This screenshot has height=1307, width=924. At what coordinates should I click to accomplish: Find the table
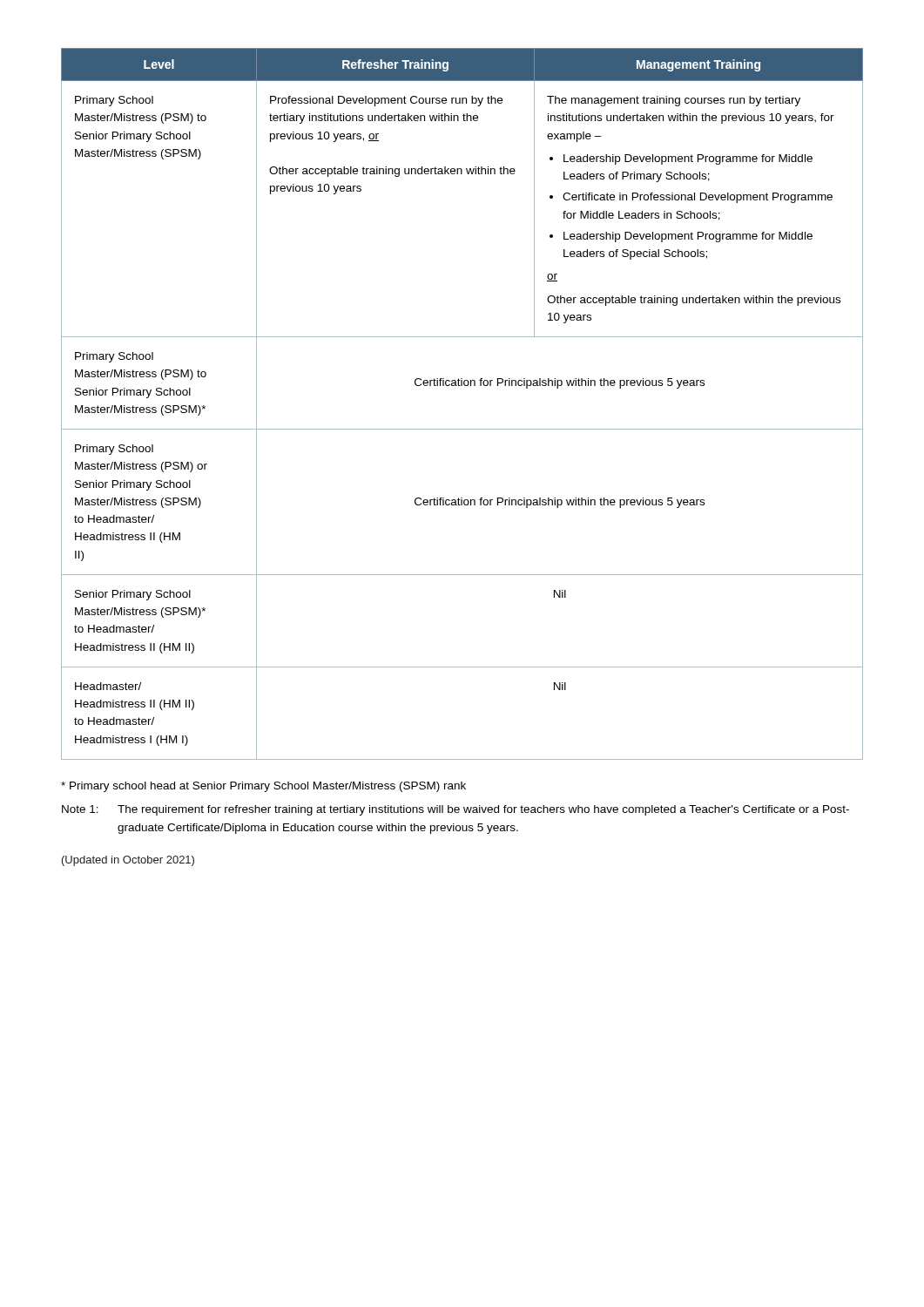pos(462,404)
